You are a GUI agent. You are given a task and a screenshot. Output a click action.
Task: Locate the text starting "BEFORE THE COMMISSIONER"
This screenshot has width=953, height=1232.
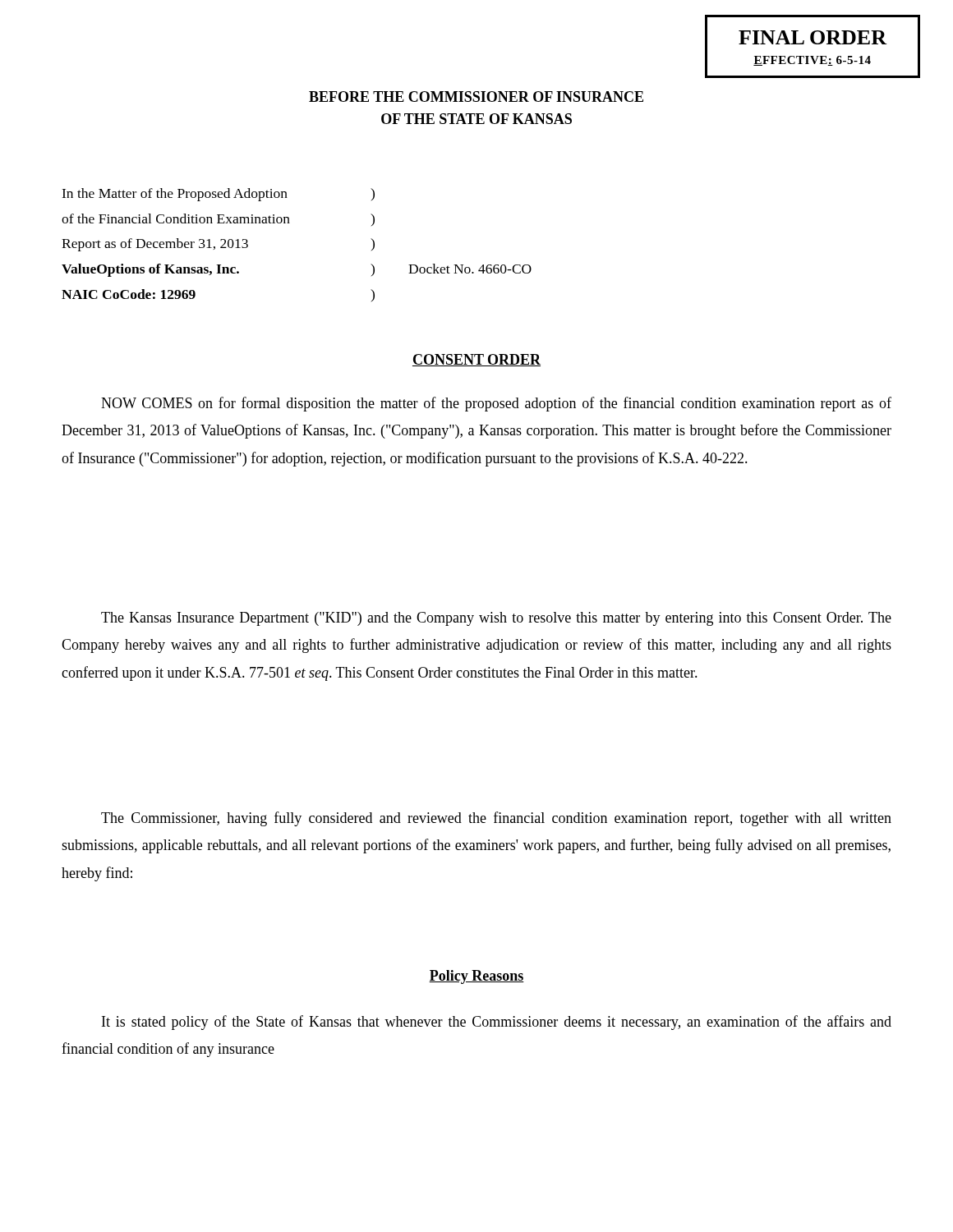pyautogui.click(x=476, y=108)
